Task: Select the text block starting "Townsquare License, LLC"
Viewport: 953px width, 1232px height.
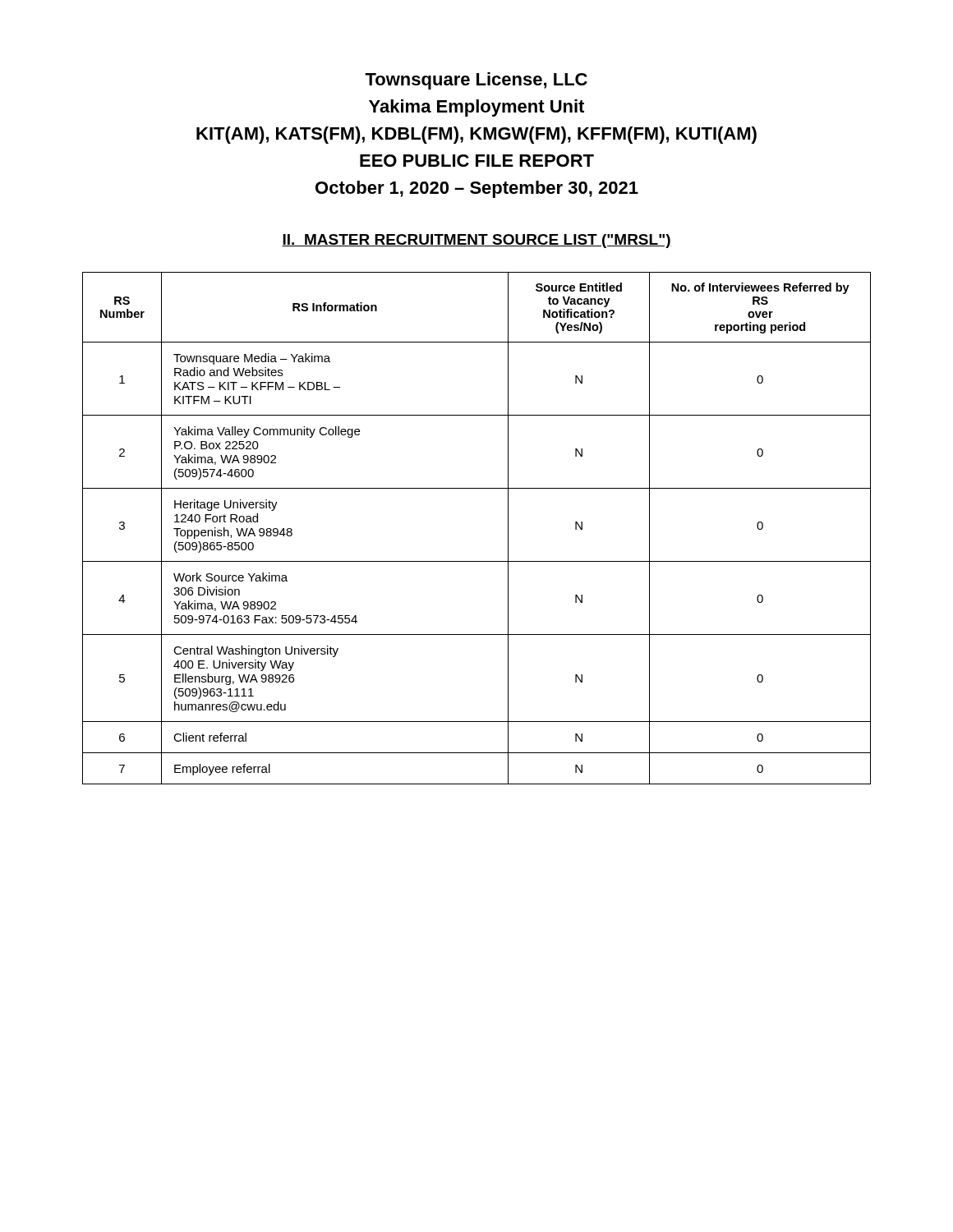Action: click(476, 133)
